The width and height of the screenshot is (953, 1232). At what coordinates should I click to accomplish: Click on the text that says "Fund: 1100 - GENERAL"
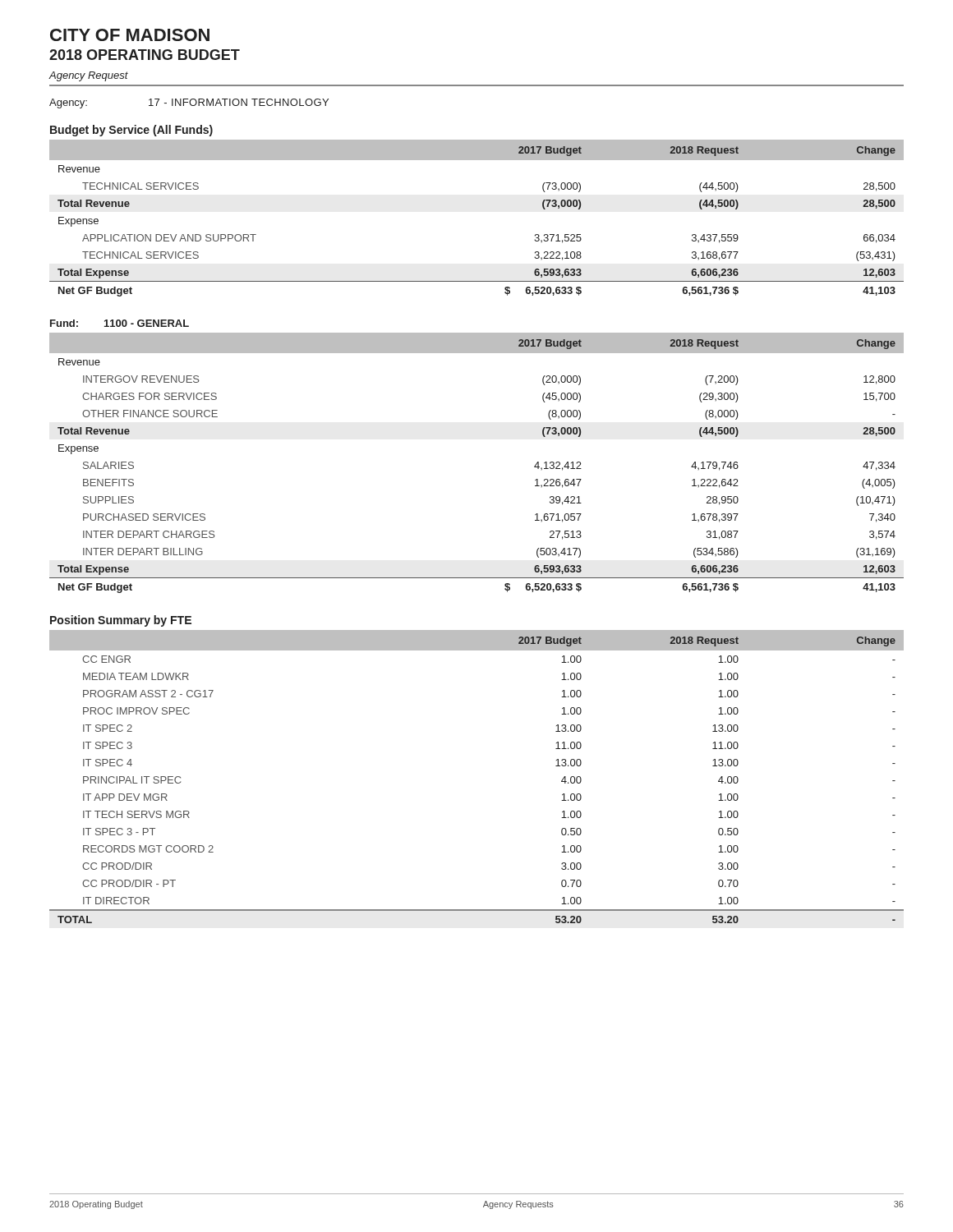coord(119,323)
